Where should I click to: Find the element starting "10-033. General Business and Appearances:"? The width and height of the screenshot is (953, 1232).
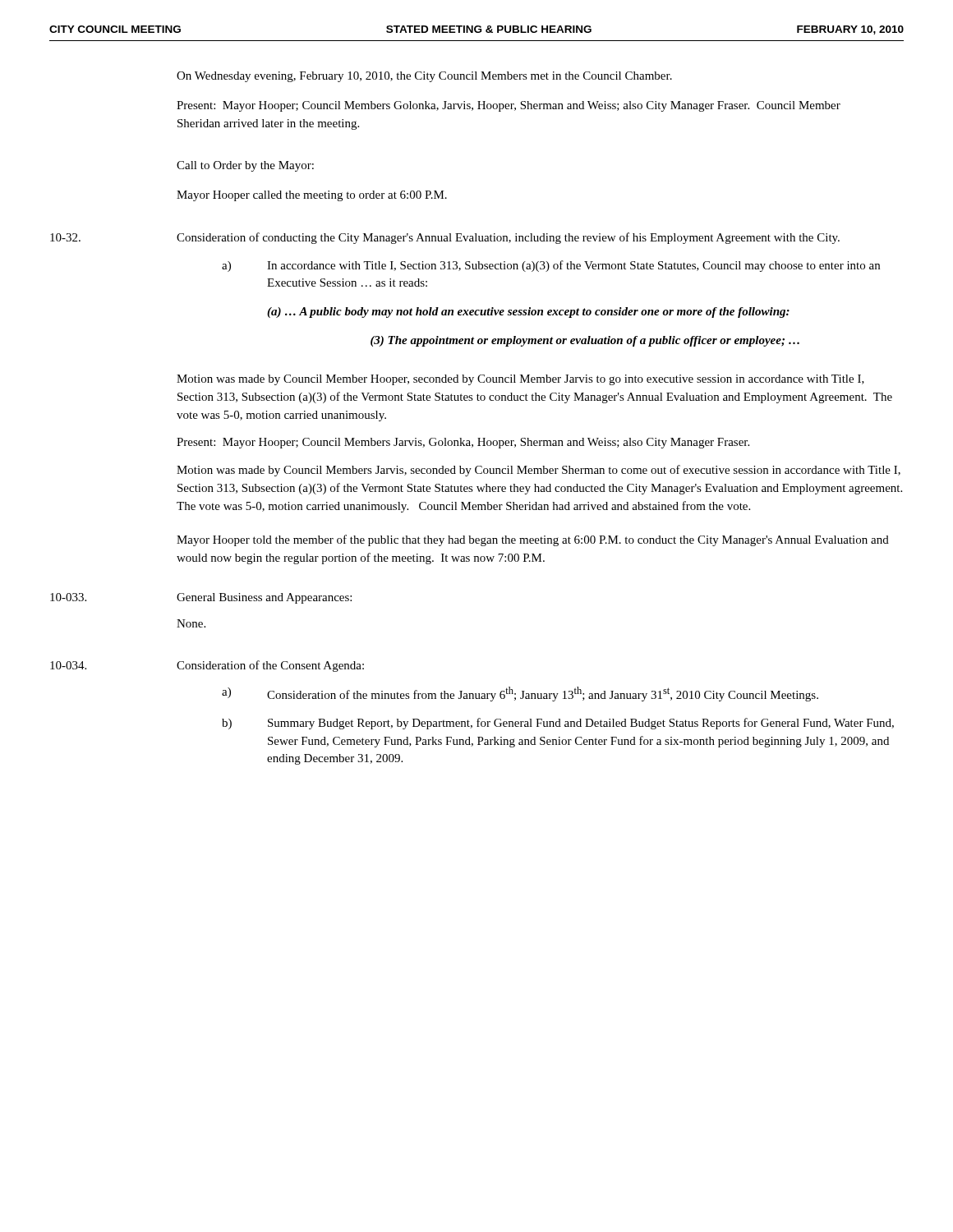click(x=201, y=598)
